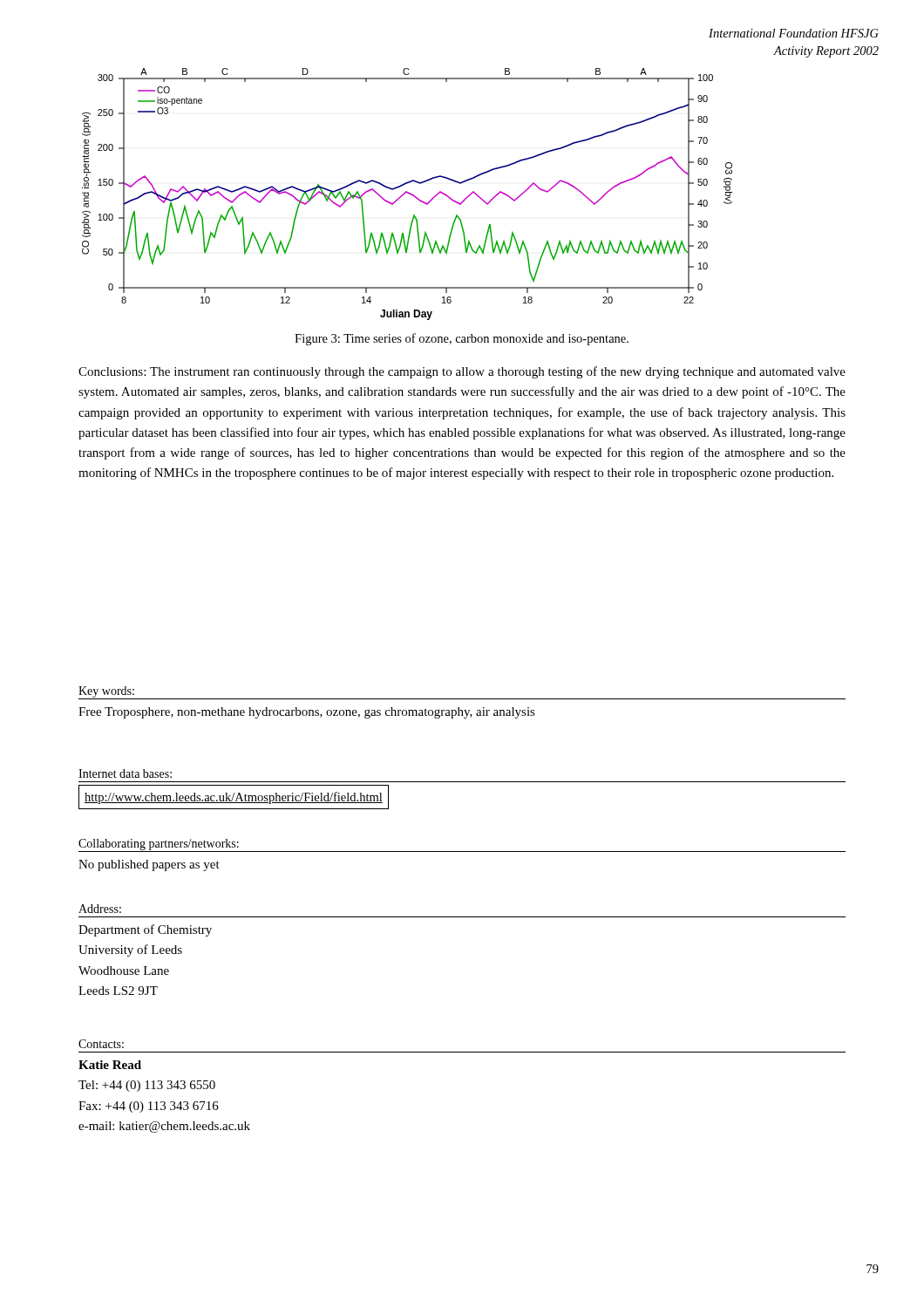Locate the section header with the text "Collaborating partners/networks:"
The image size is (924, 1308).
[159, 844]
